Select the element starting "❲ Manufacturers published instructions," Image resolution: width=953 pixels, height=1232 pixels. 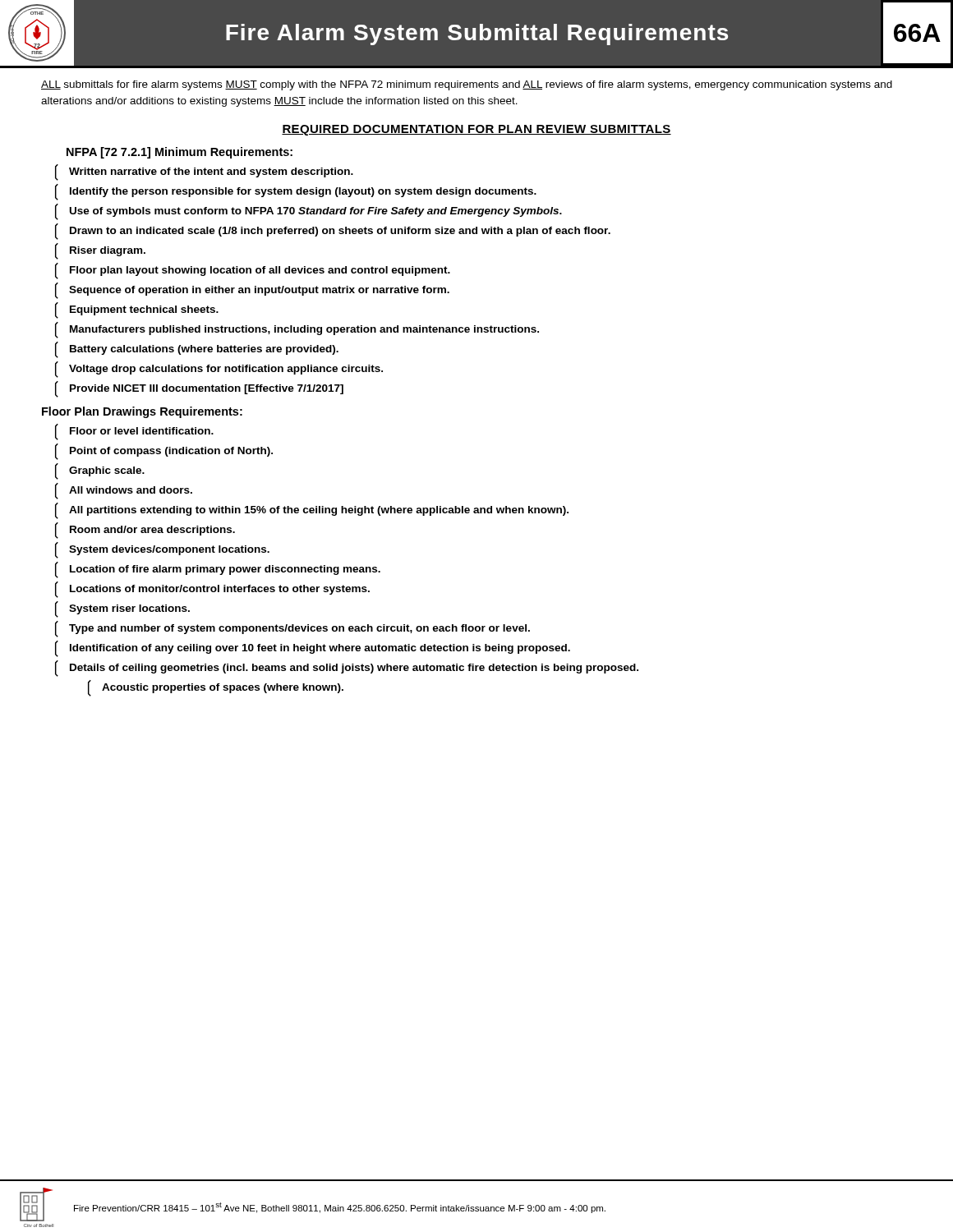(x=295, y=329)
